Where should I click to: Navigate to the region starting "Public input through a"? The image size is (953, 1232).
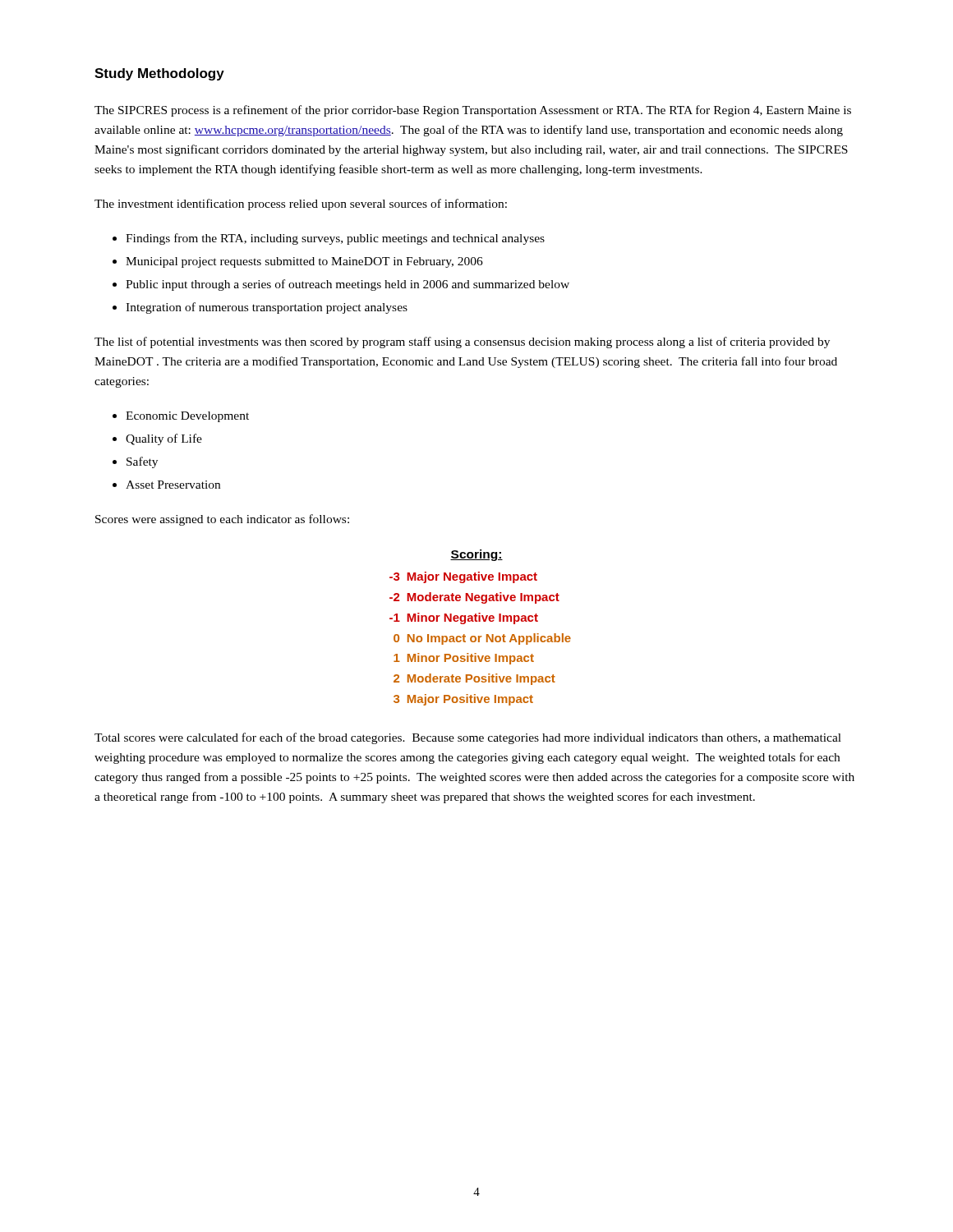click(x=348, y=284)
